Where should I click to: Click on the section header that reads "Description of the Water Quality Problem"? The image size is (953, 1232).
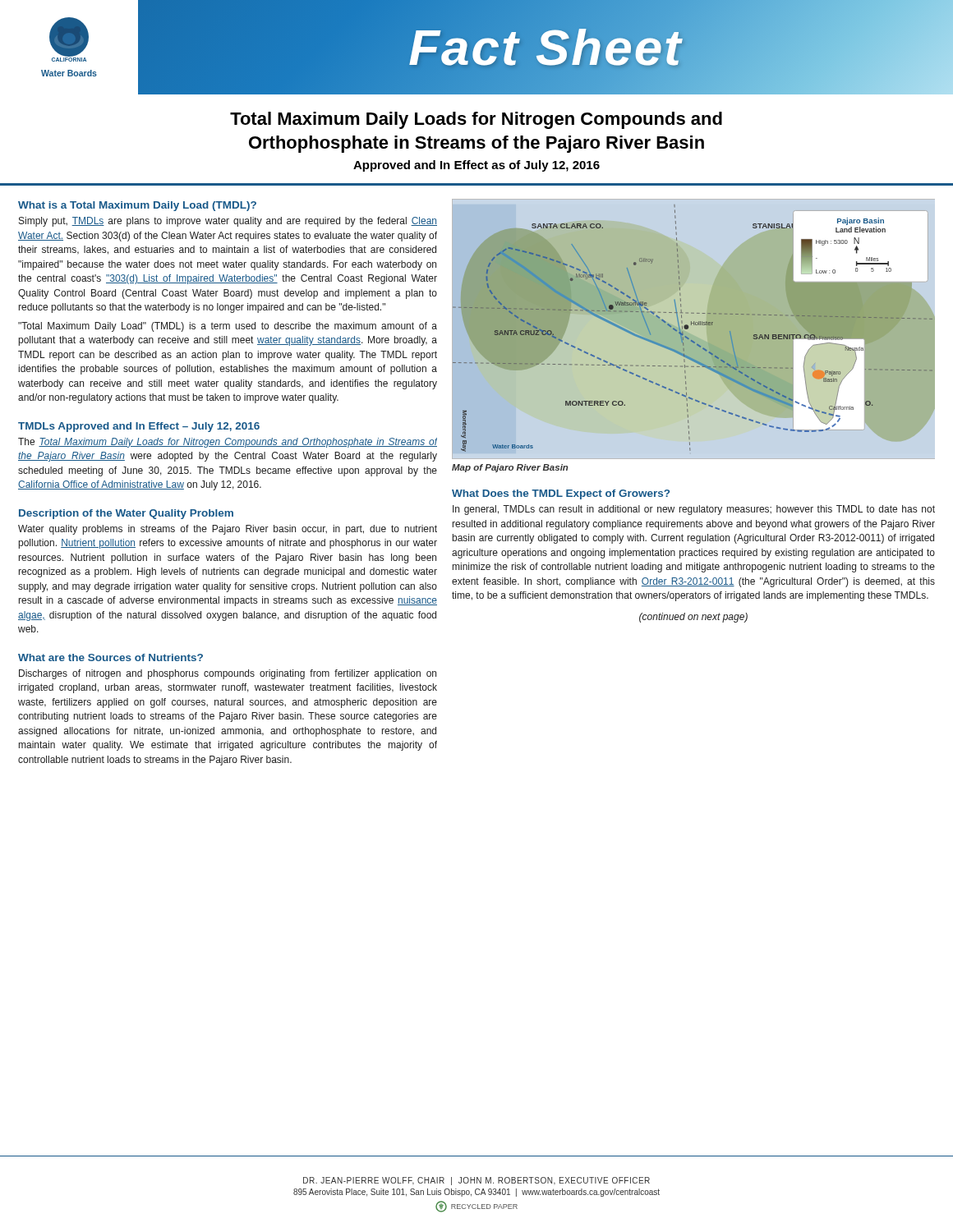pos(126,513)
